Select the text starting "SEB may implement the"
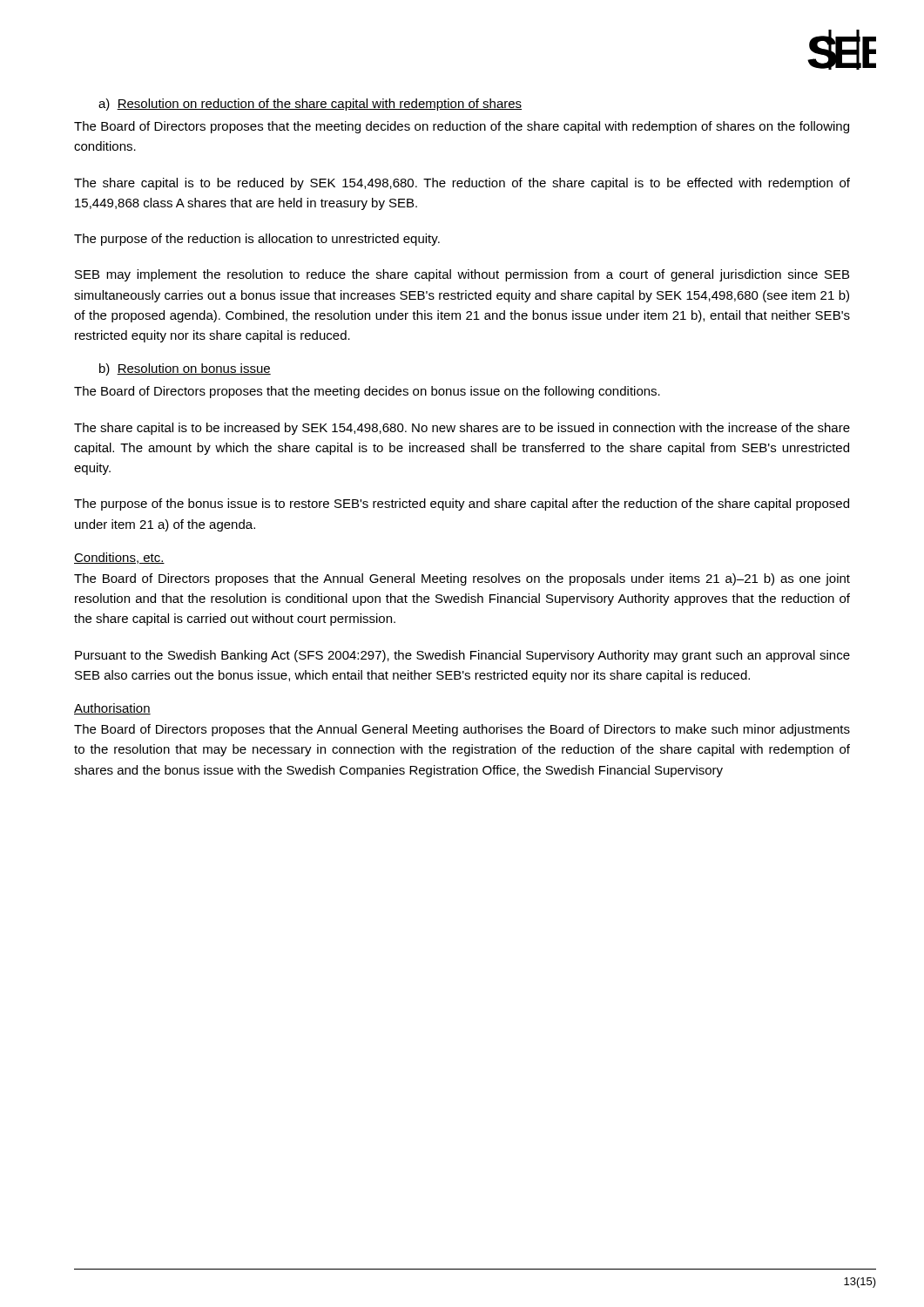 point(462,305)
